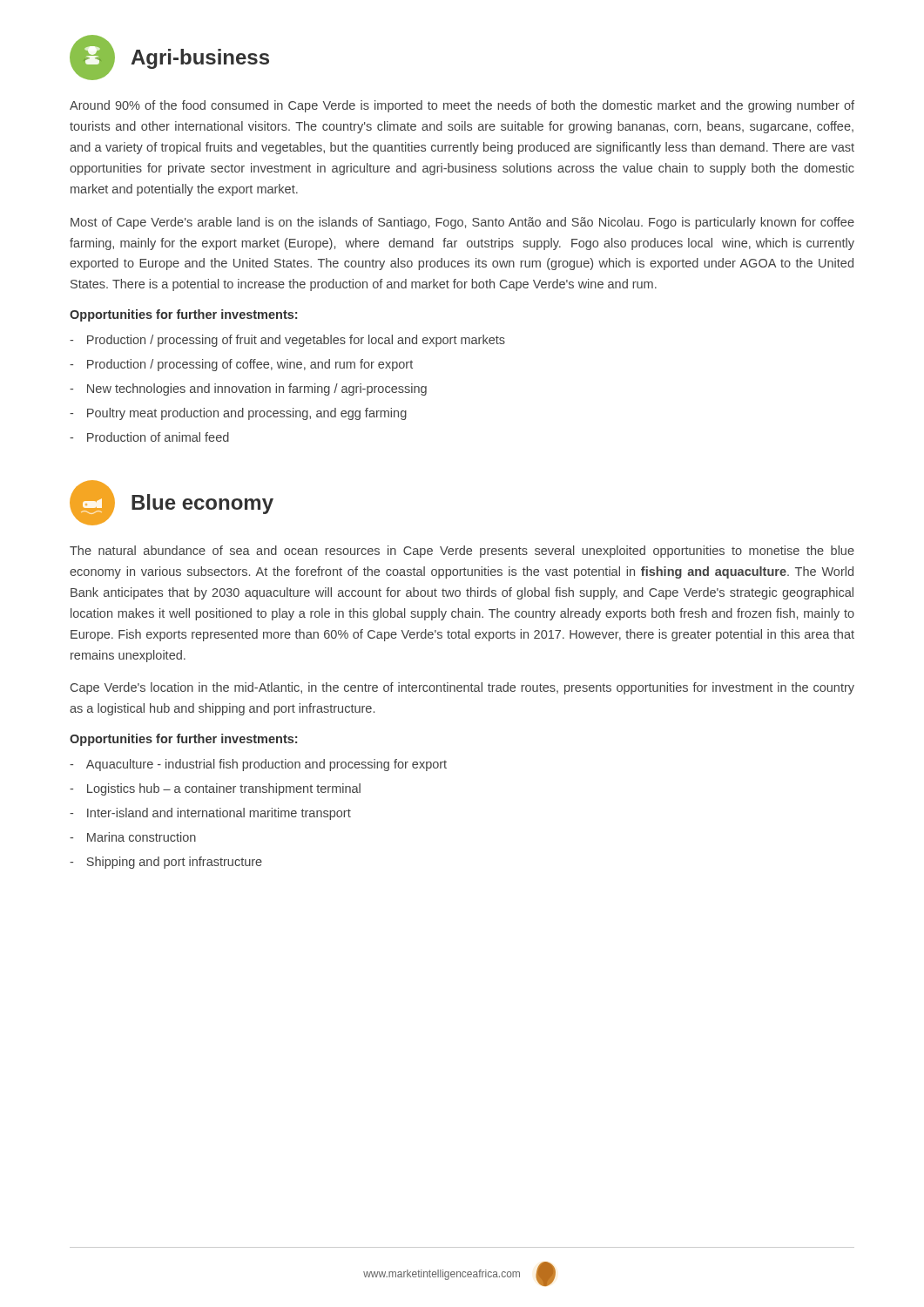
Task: Locate the text "- Inter-island and international maritime transport"
Action: (210, 814)
